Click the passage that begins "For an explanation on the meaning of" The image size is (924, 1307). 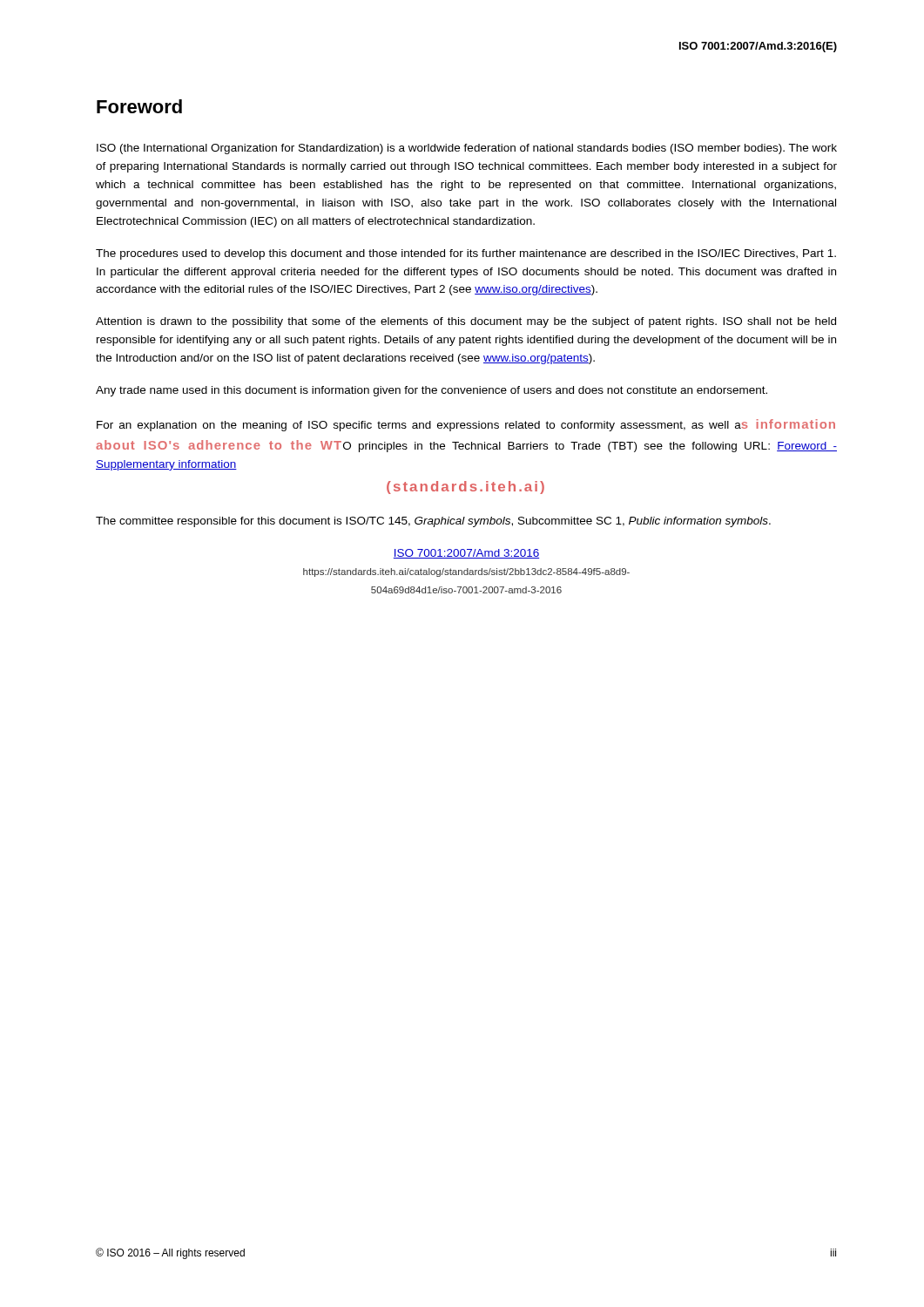(466, 458)
